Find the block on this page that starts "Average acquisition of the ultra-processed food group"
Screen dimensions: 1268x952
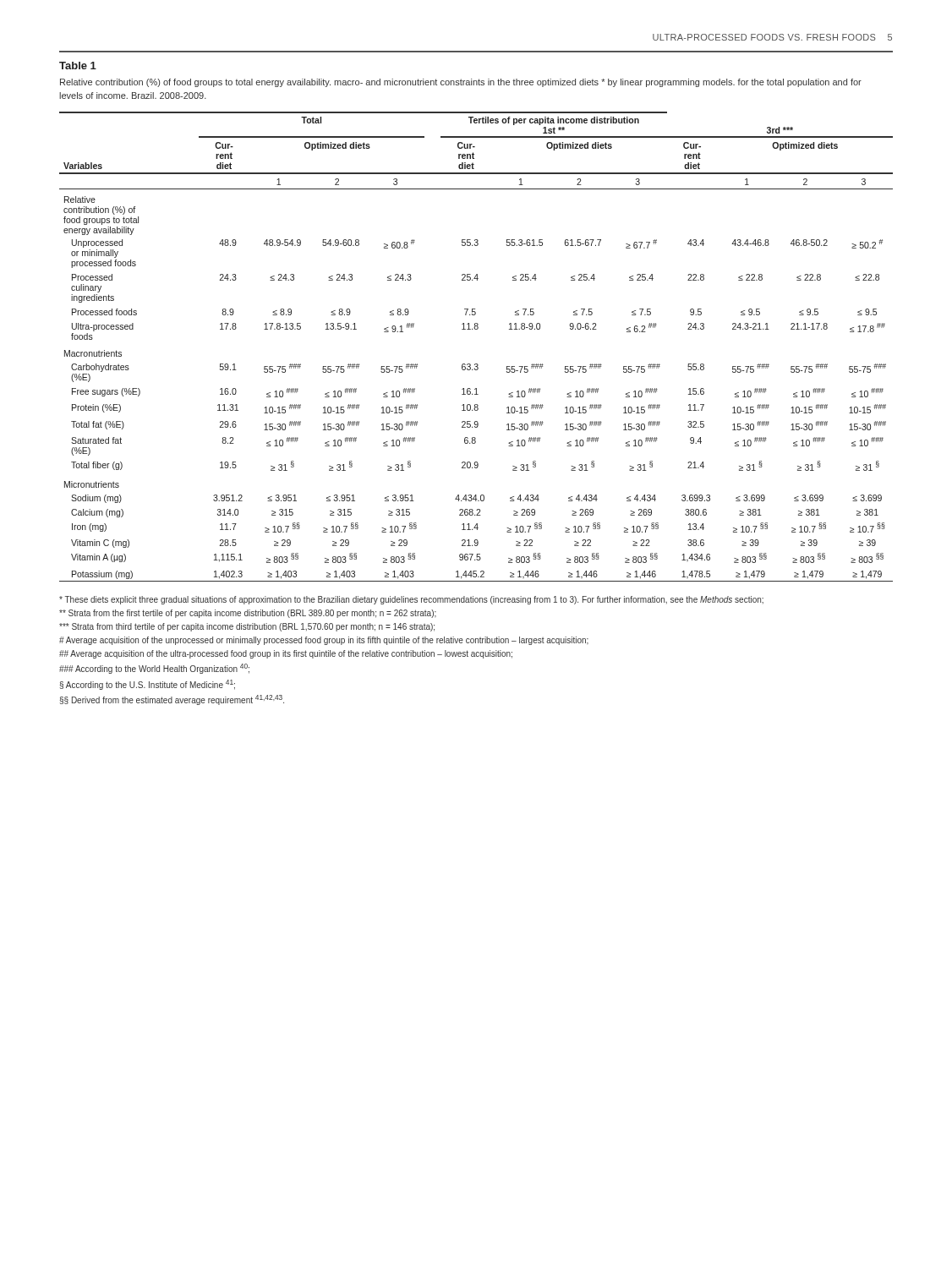[286, 654]
